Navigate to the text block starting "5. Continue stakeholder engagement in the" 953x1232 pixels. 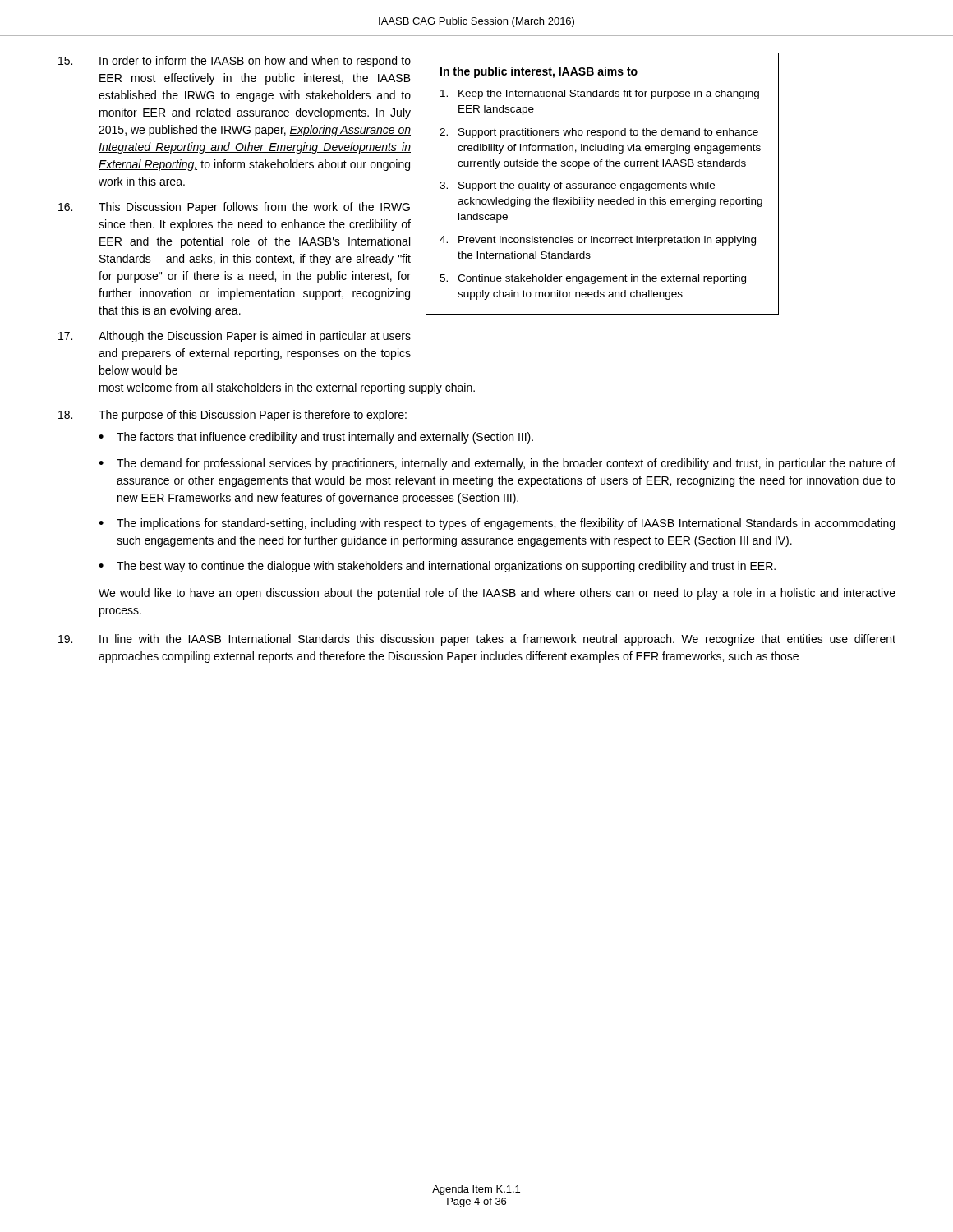pyautogui.click(x=602, y=286)
